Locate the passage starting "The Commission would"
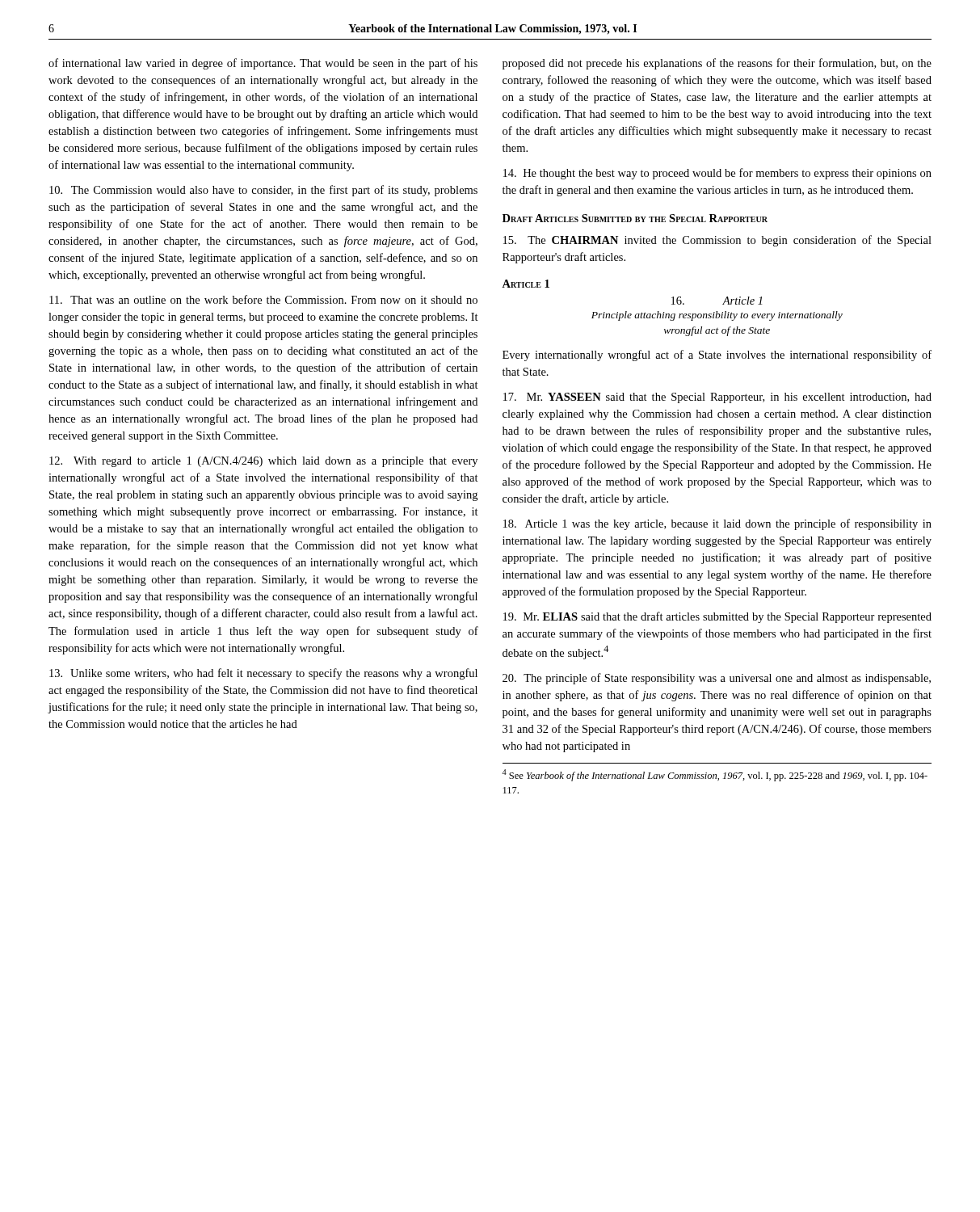Image resolution: width=980 pixels, height=1212 pixels. click(263, 232)
